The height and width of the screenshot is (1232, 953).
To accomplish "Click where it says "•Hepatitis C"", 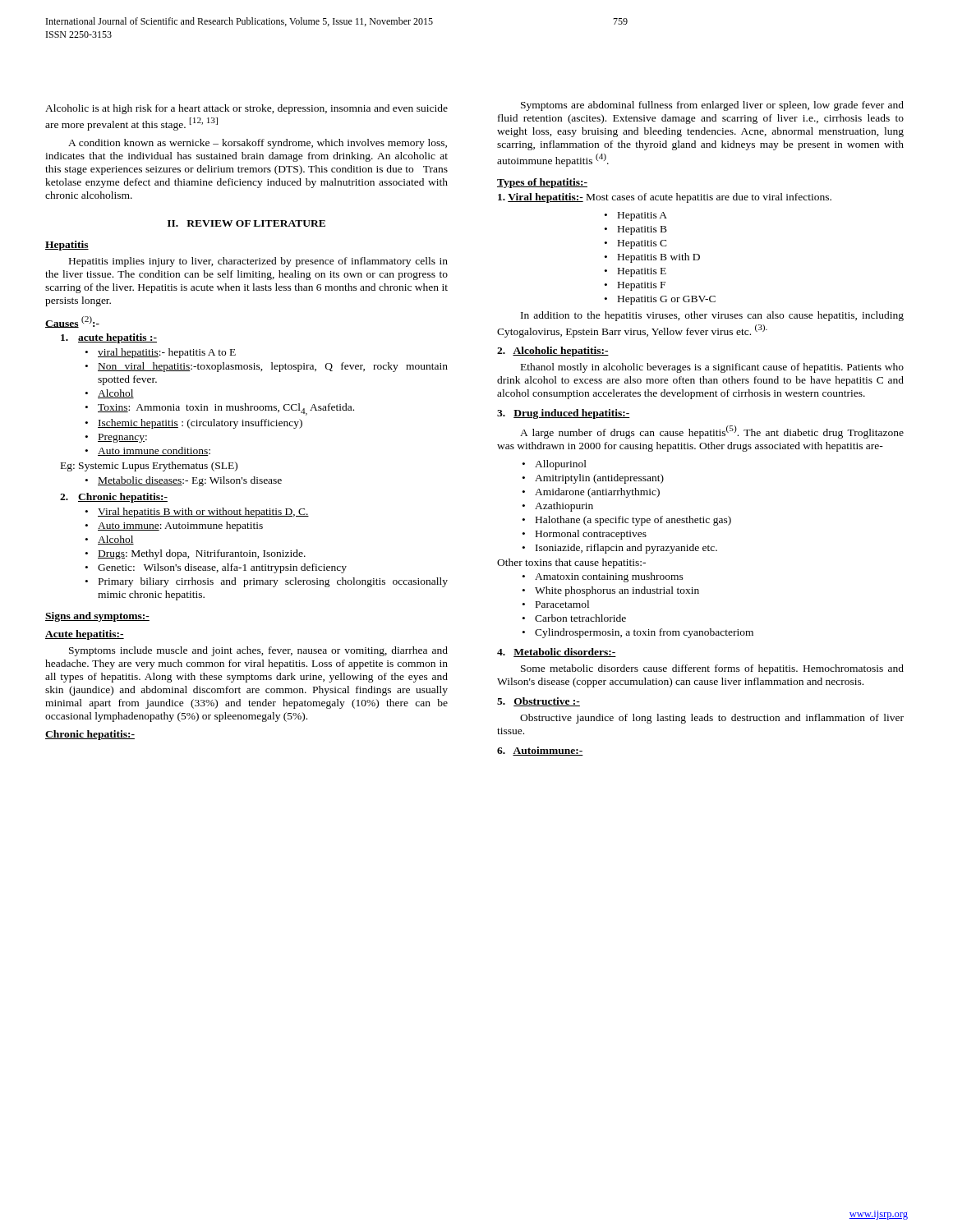I will 636,244.
